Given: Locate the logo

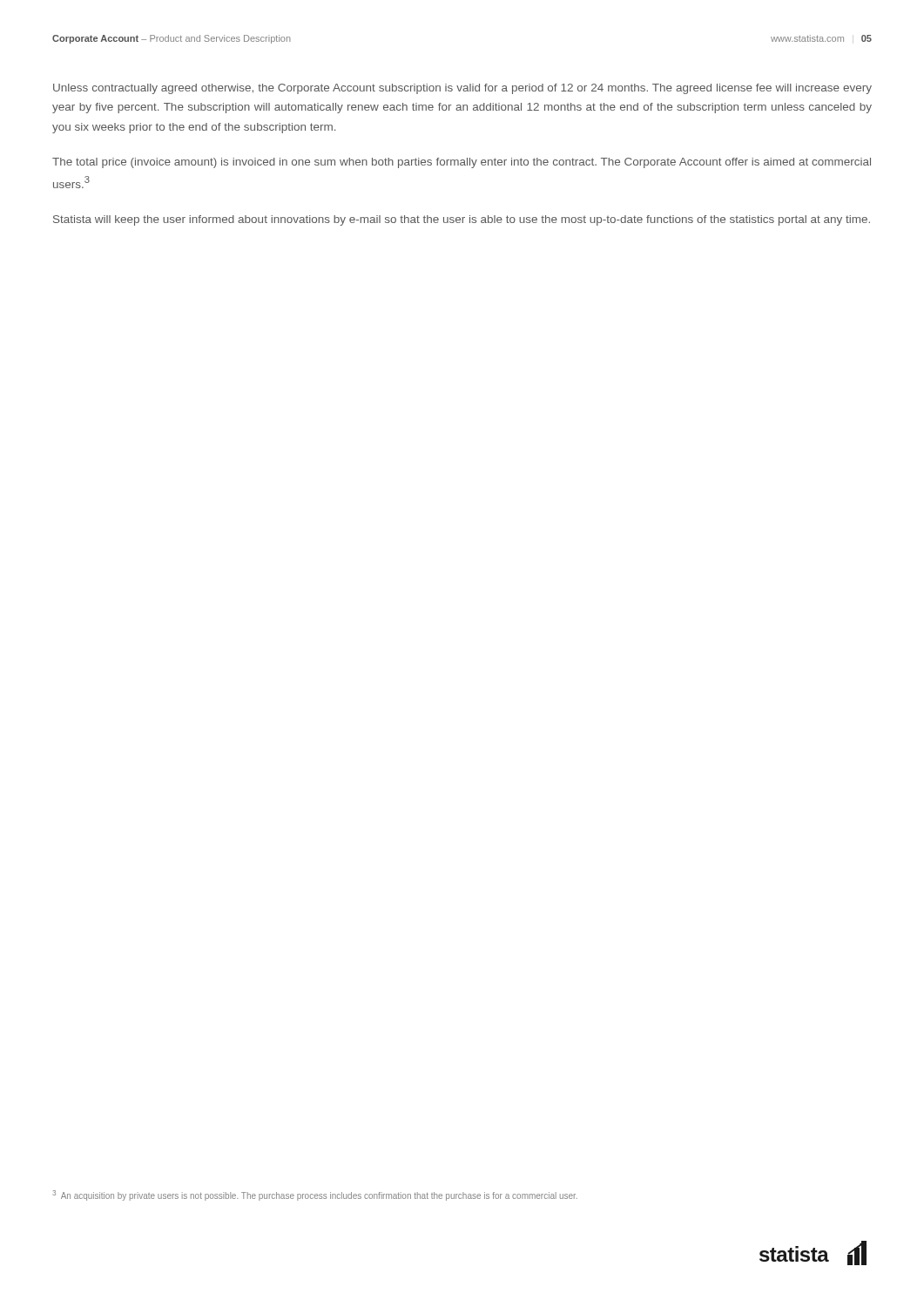Looking at the screenshot, I should [815, 1253].
